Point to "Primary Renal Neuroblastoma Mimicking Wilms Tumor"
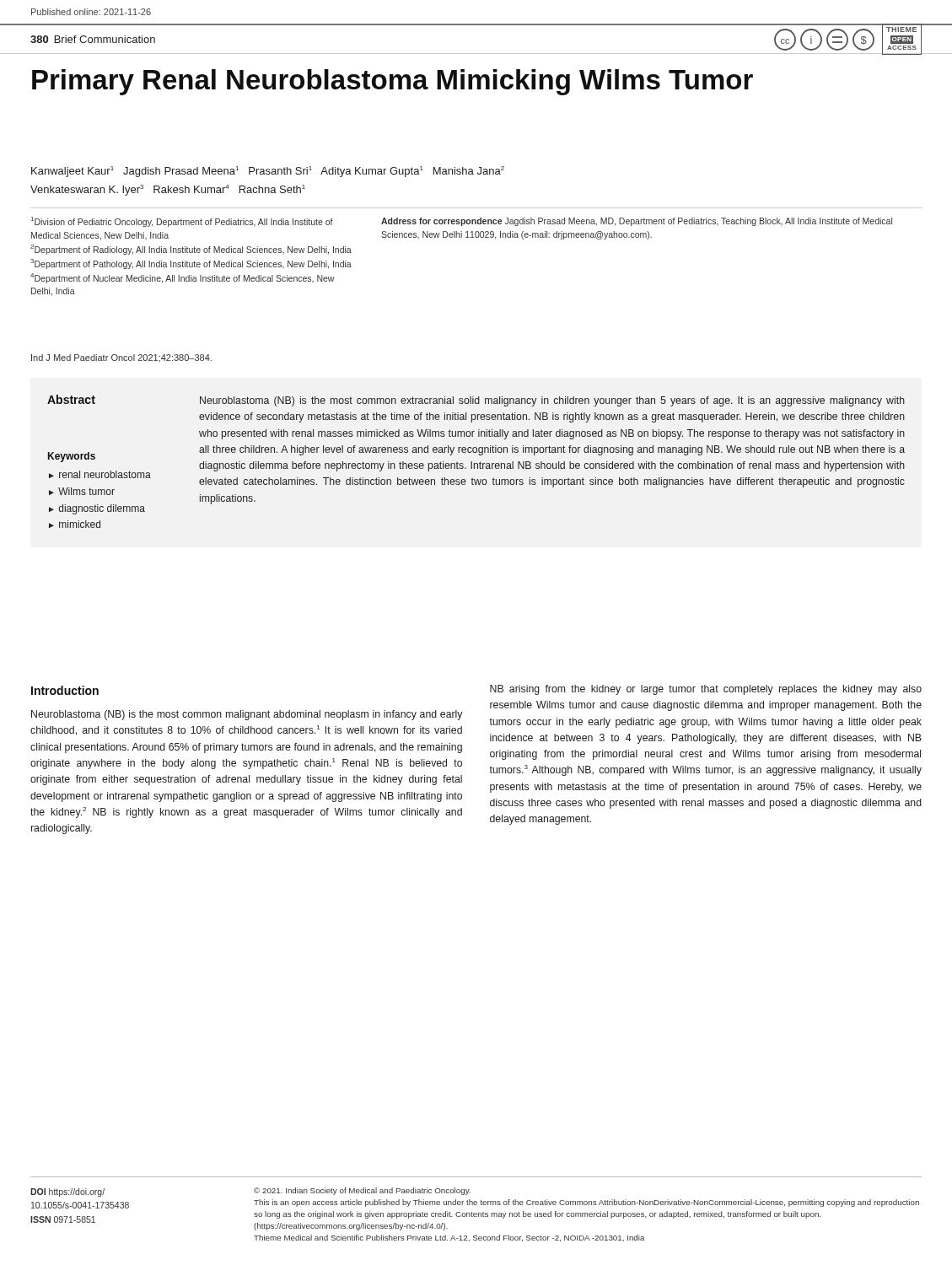The width and height of the screenshot is (952, 1265). (392, 80)
